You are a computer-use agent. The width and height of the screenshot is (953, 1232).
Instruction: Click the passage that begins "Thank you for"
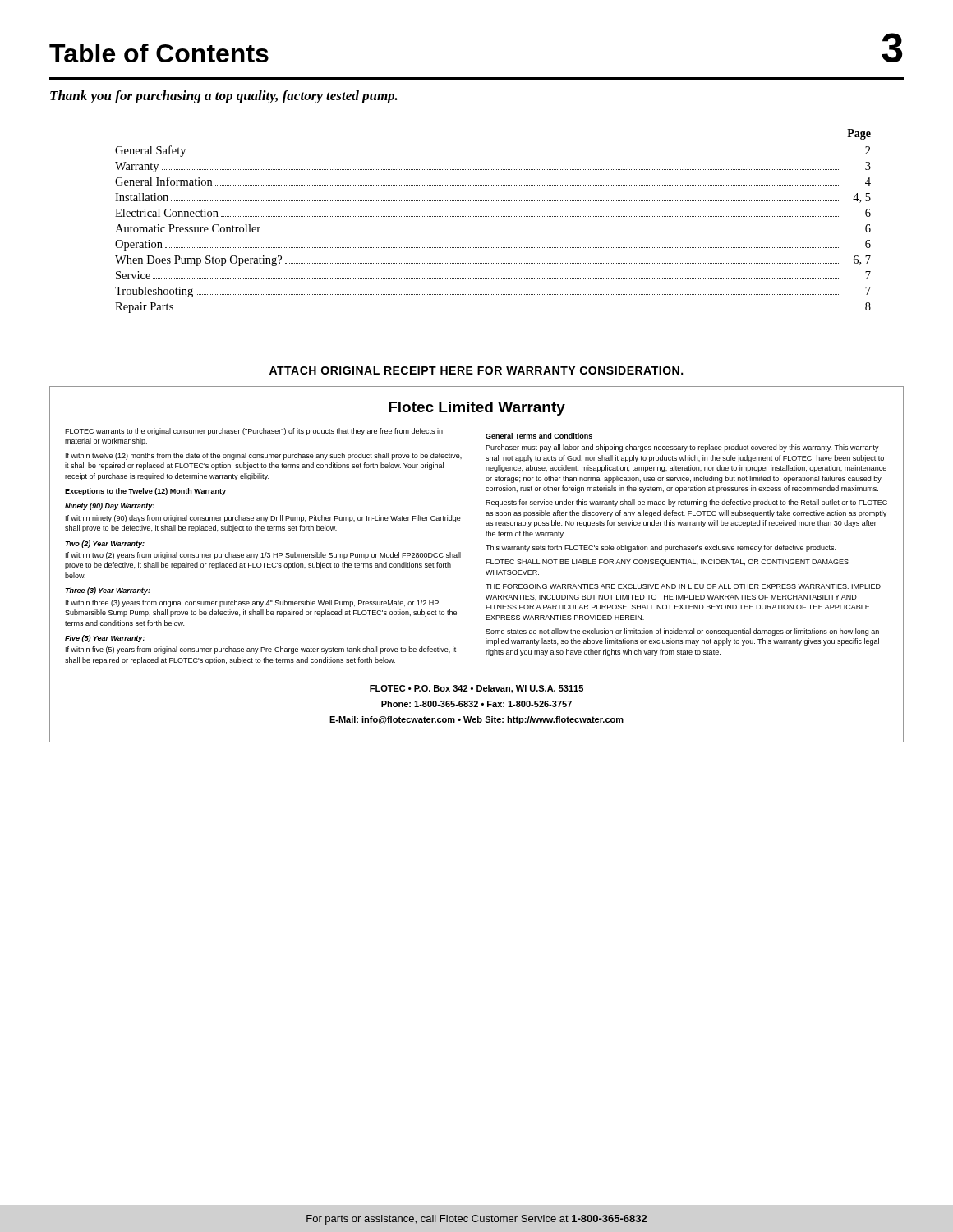click(224, 96)
